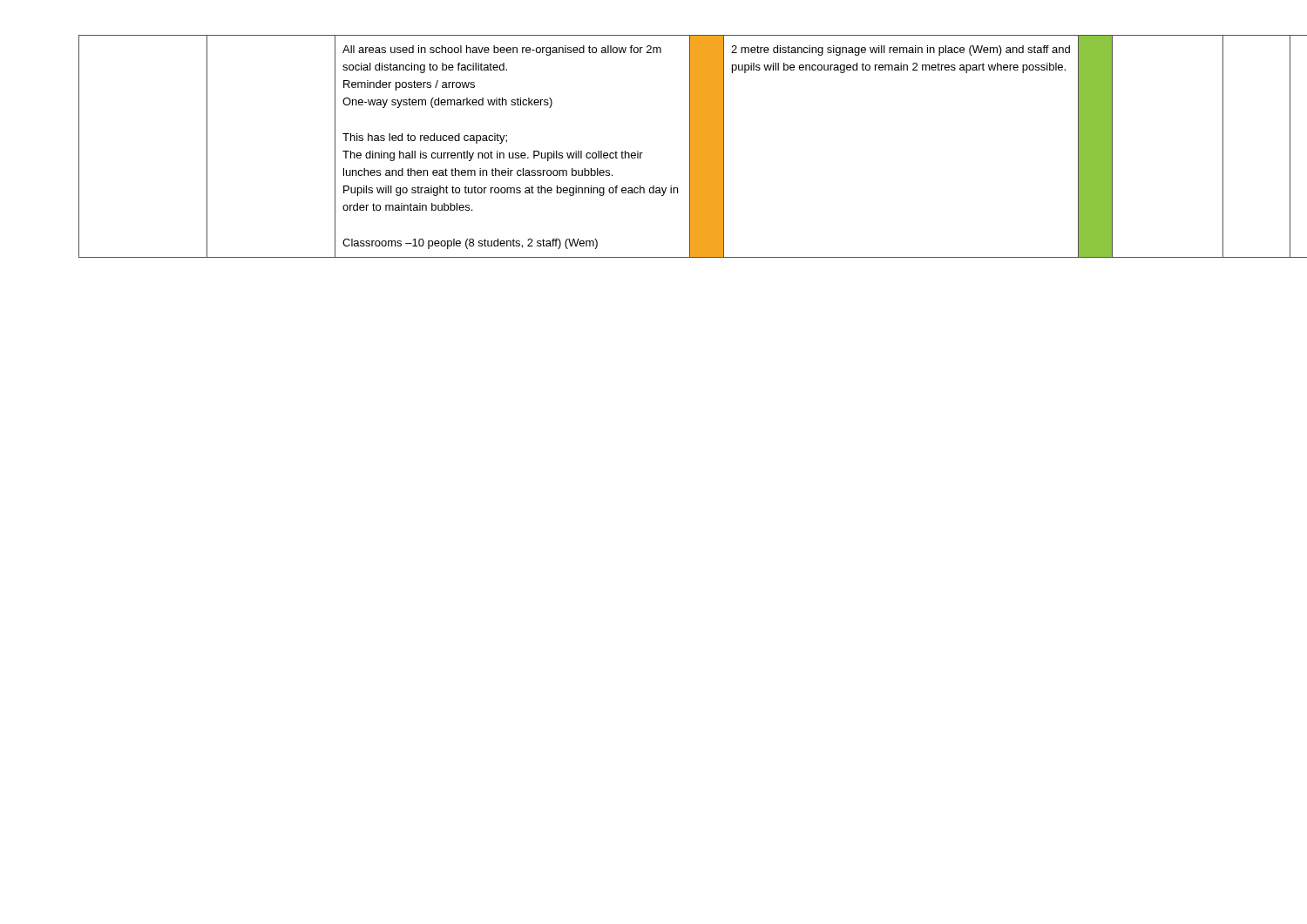Image resolution: width=1307 pixels, height=924 pixels.
Task: Click a table
Action: click(654, 146)
